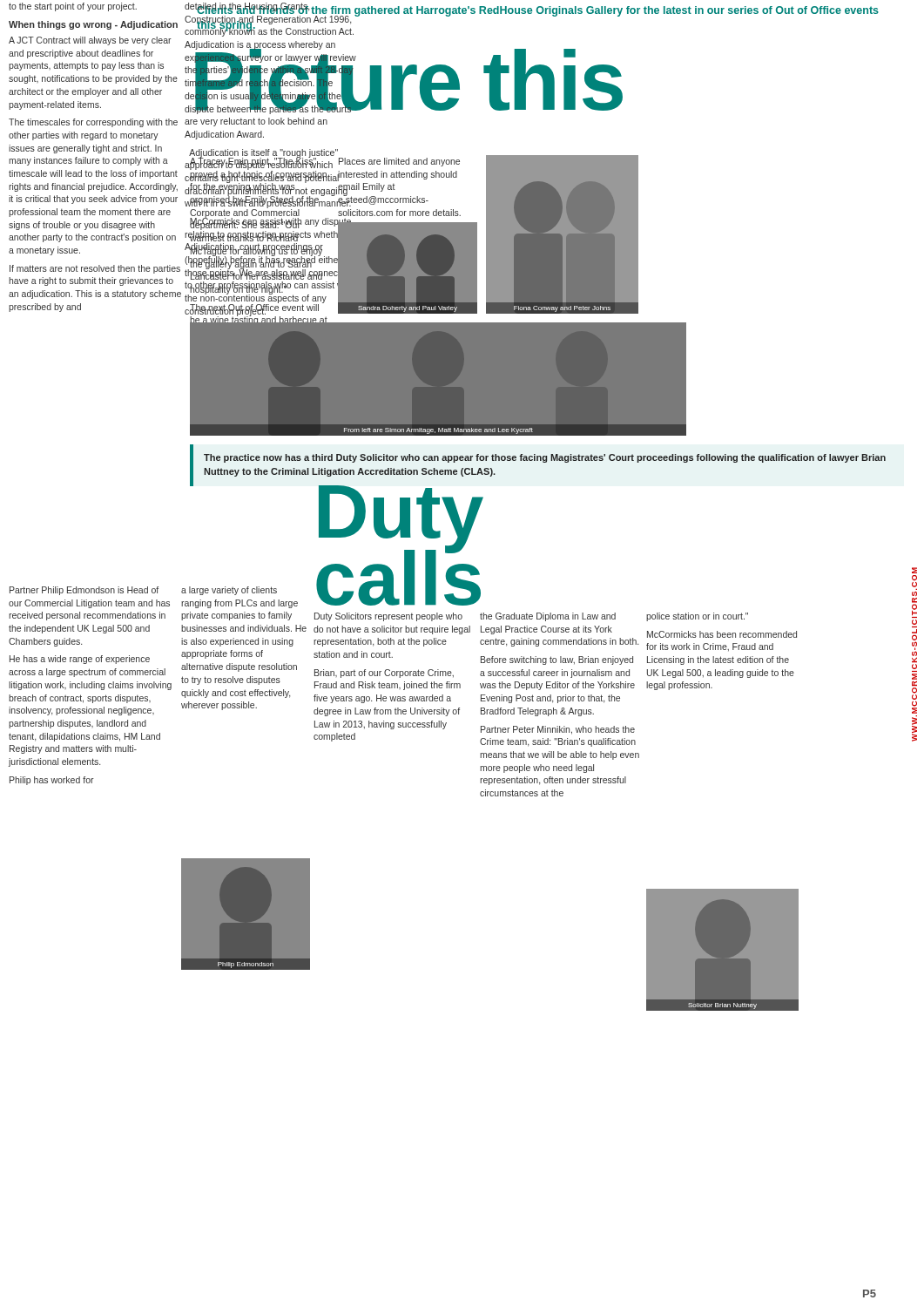Image resolution: width=924 pixels, height=1307 pixels.
Task: Point to the text block starting "Places are limited and"
Action: [410, 187]
